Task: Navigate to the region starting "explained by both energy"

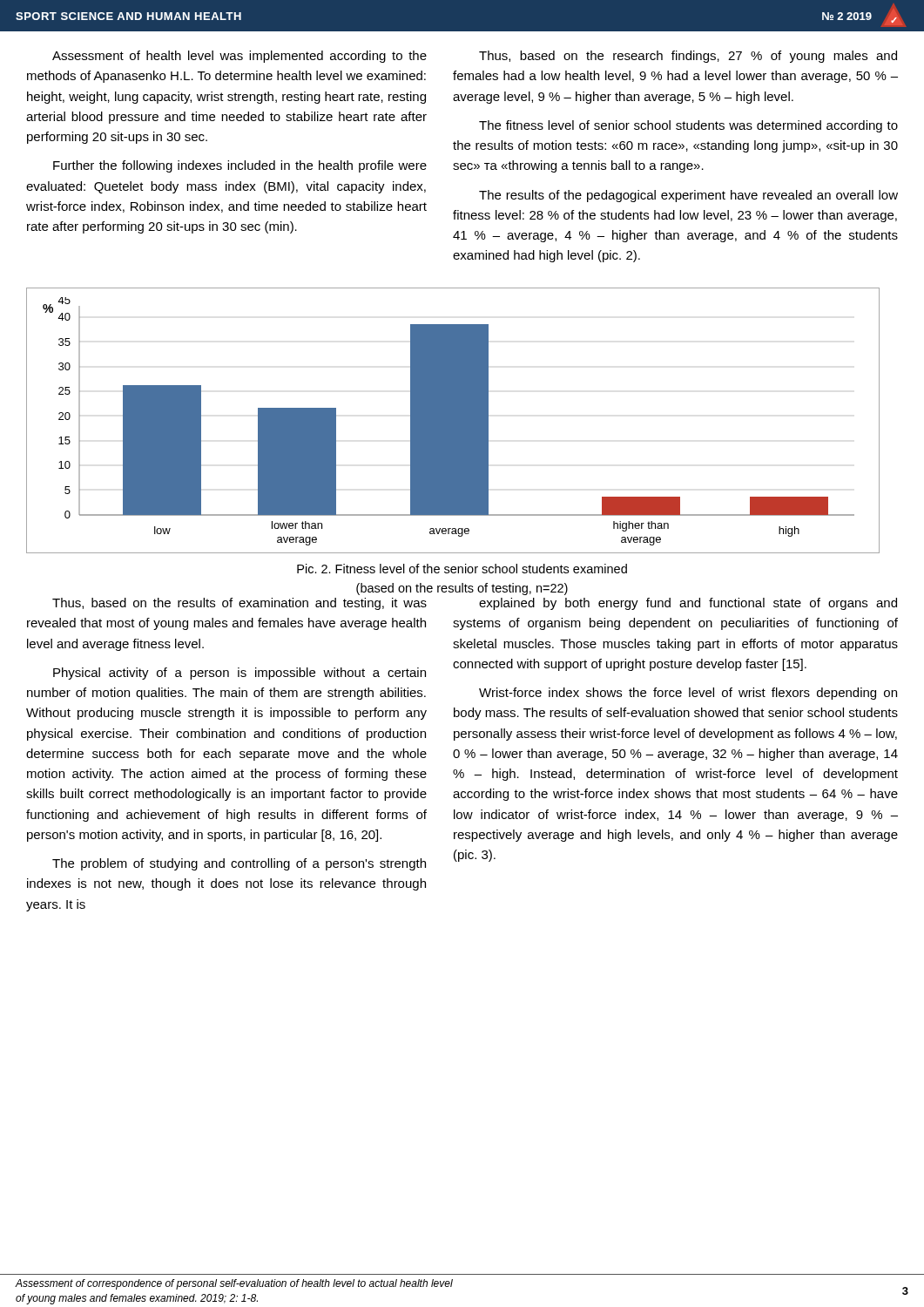Action: pos(675,729)
